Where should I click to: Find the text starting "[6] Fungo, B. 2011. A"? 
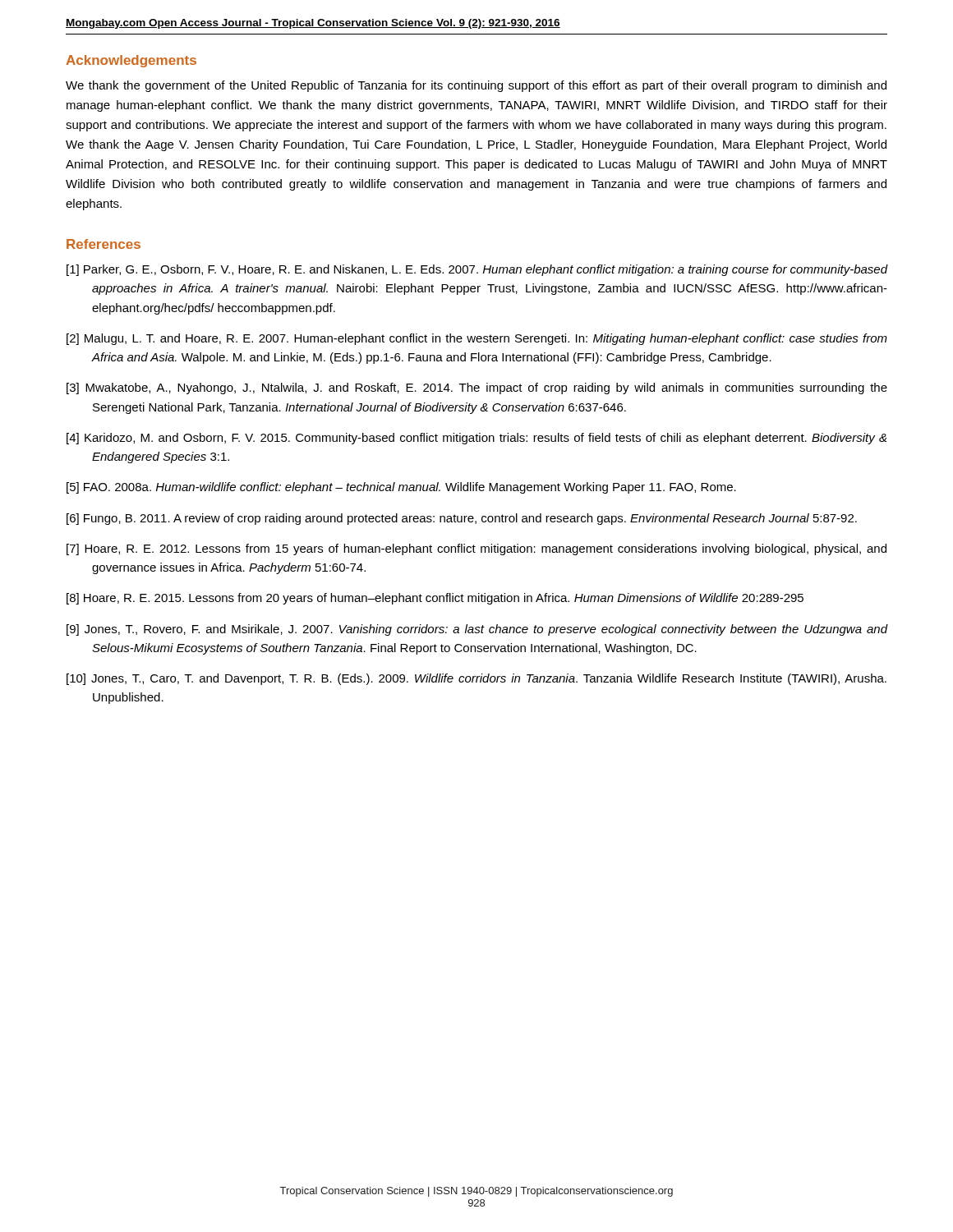(462, 517)
